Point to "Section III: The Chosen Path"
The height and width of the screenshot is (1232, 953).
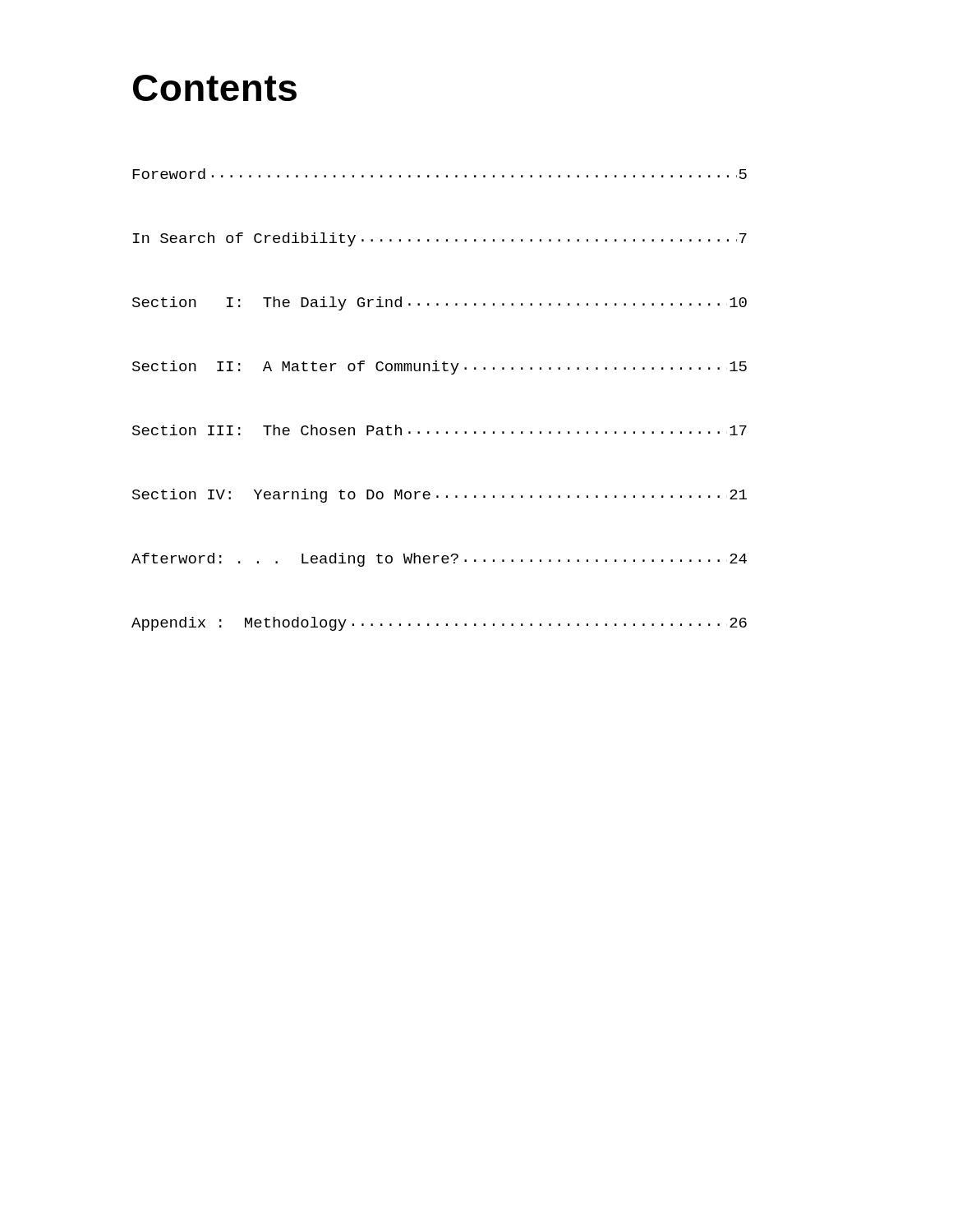[x=440, y=430]
